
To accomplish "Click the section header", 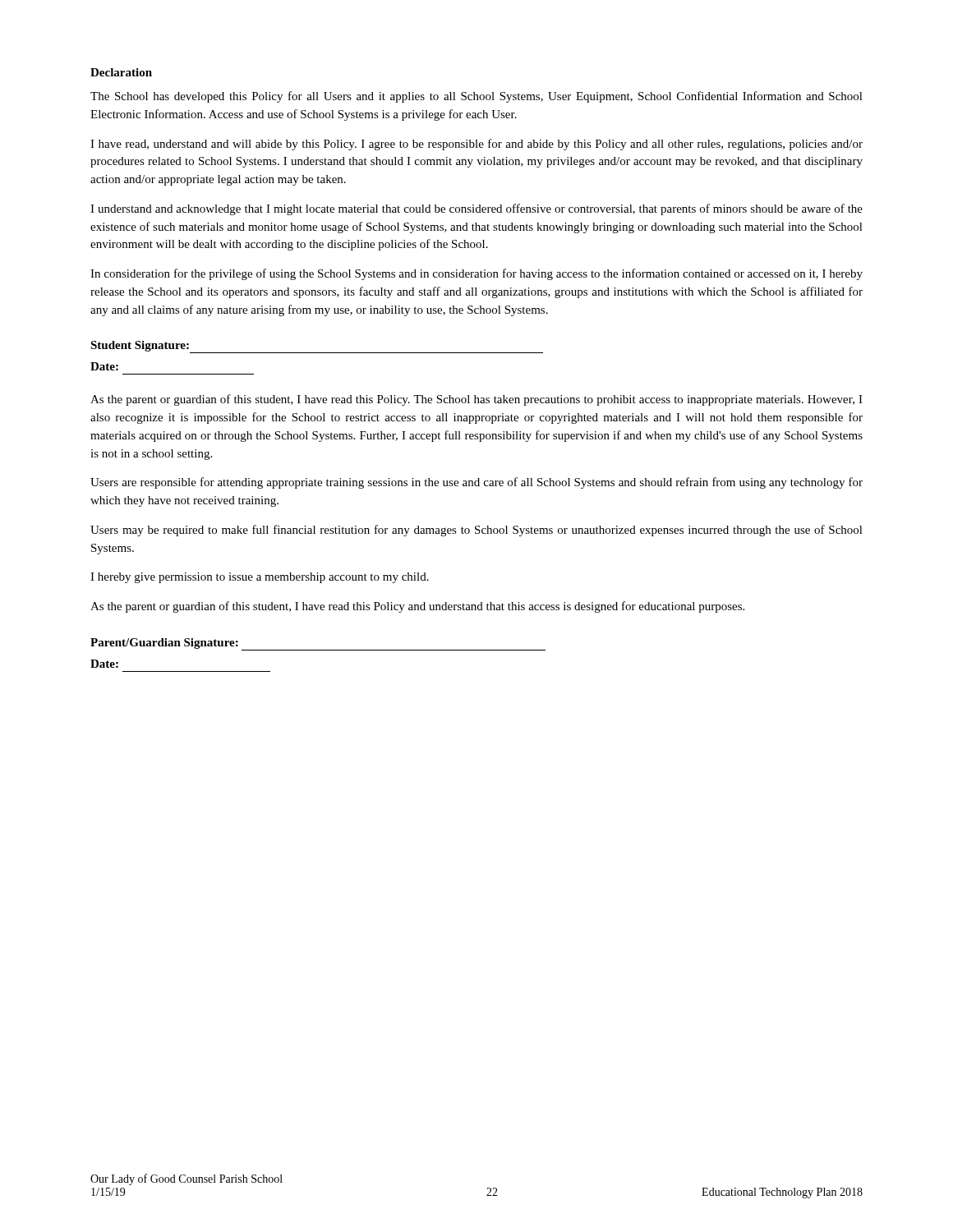I will click(x=121, y=72).
